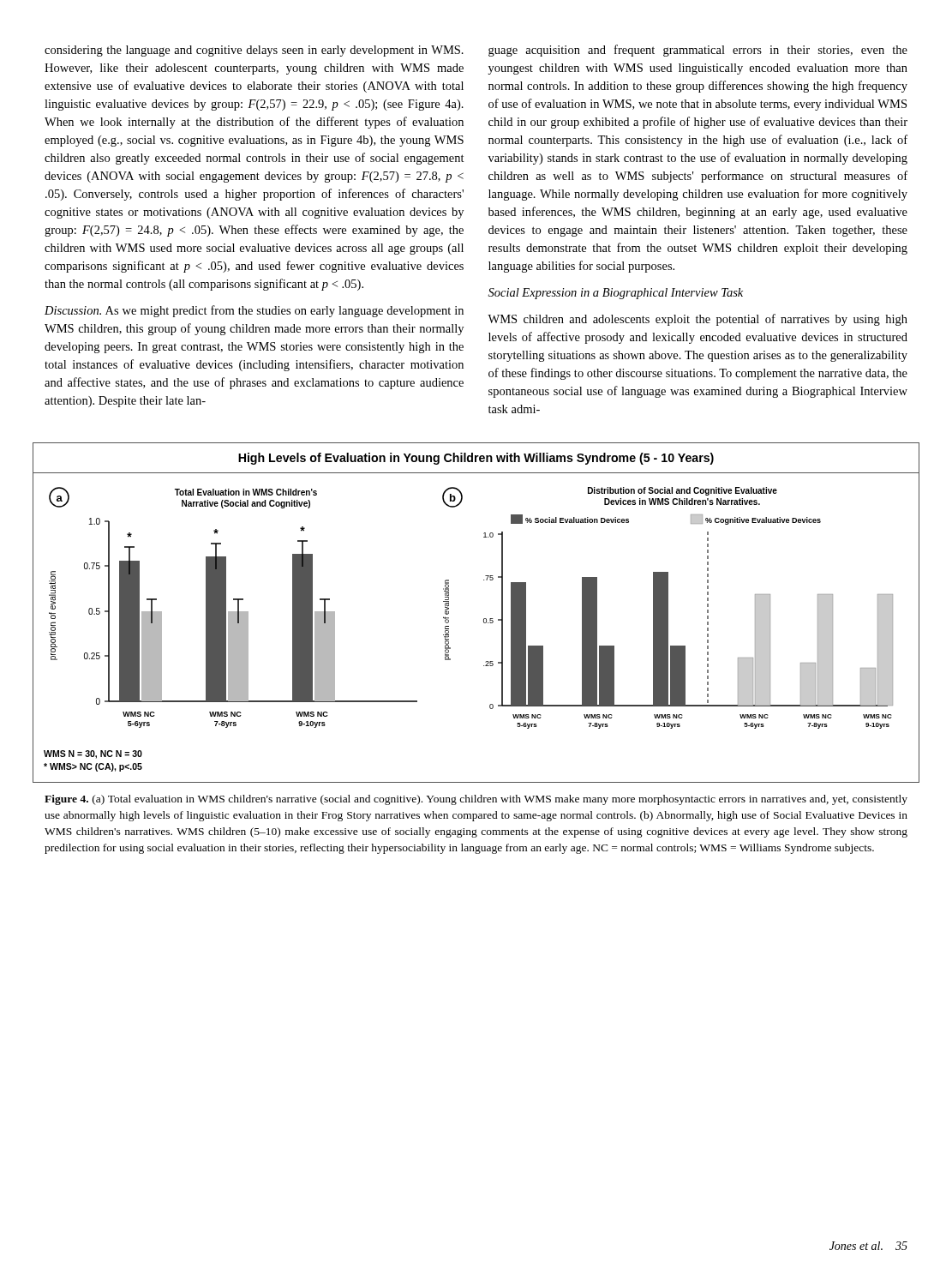Point to the block beginning "considering the language"
The image size is (952, 1286).
tap(254, 226)
